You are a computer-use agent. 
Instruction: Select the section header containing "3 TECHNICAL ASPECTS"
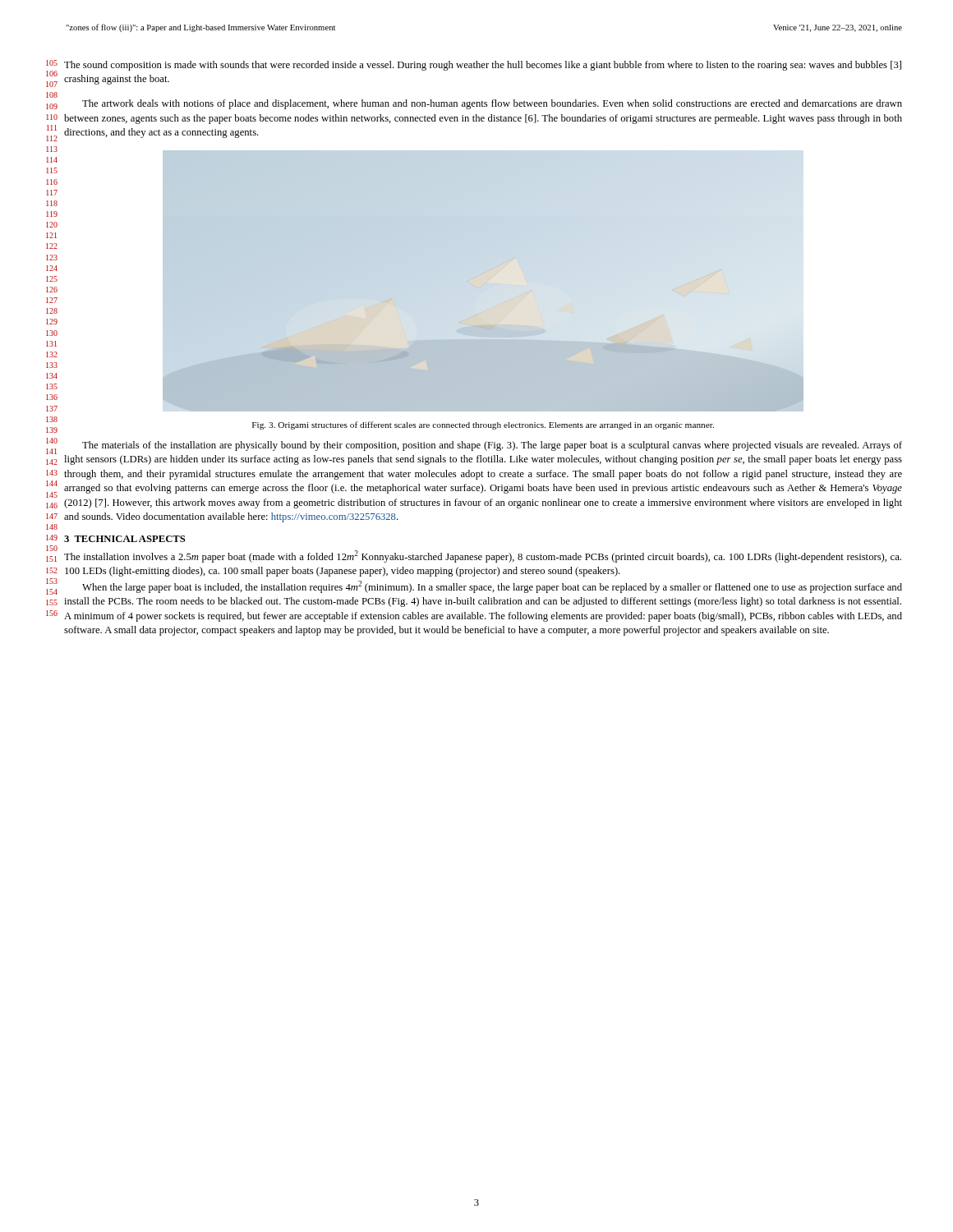click(125, 538)
